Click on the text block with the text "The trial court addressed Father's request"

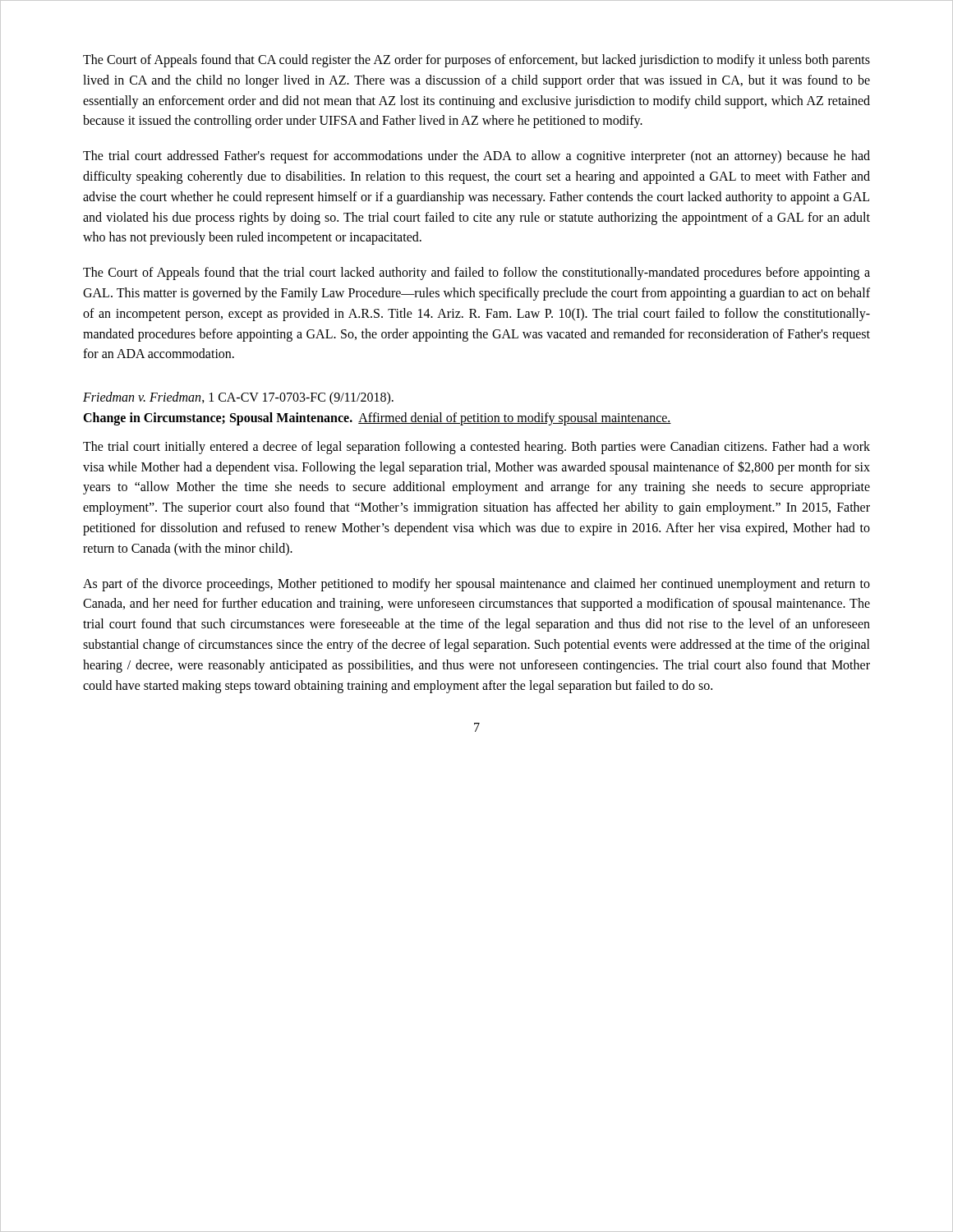476,197
